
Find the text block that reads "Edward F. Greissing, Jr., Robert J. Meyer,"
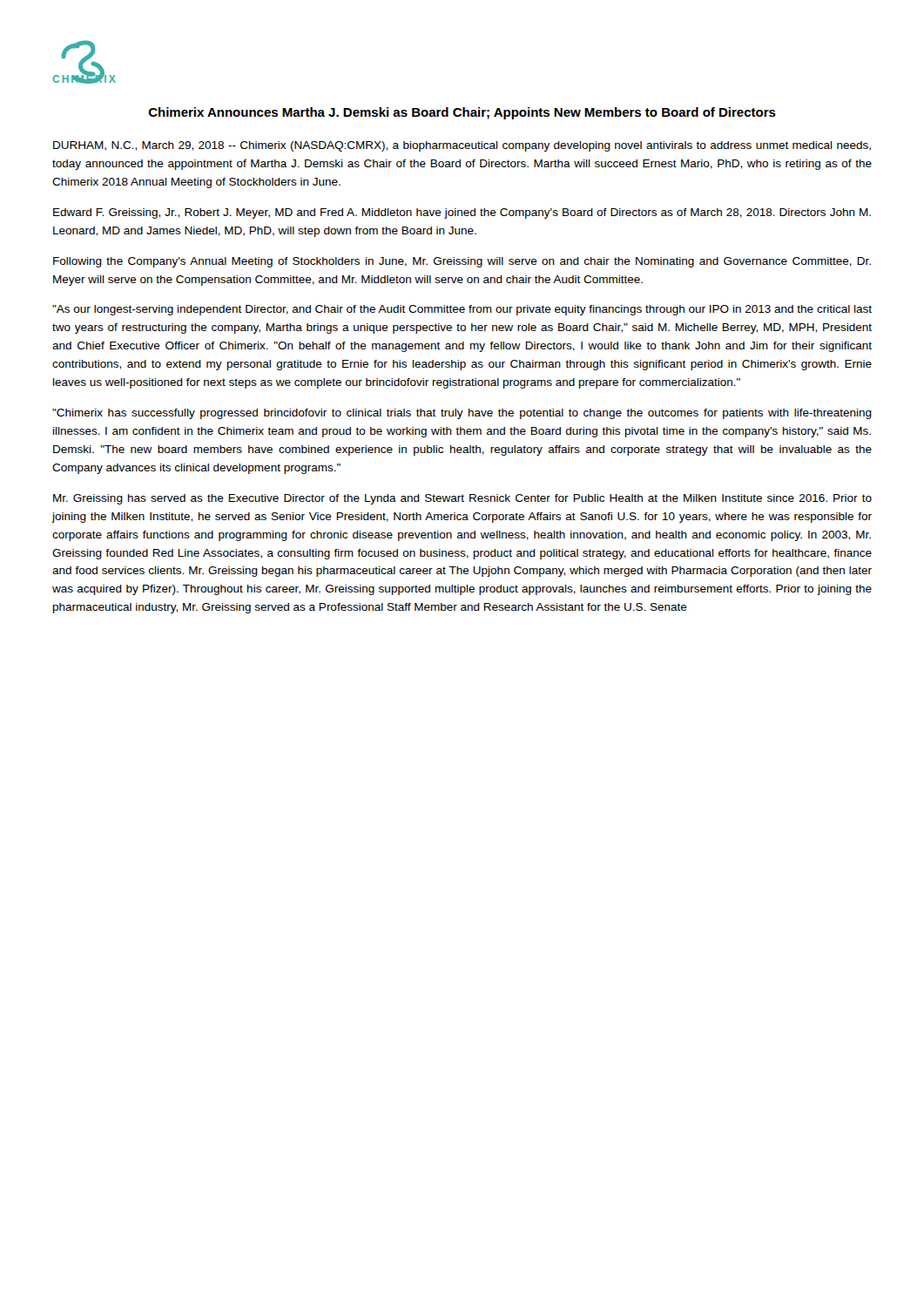462,221
